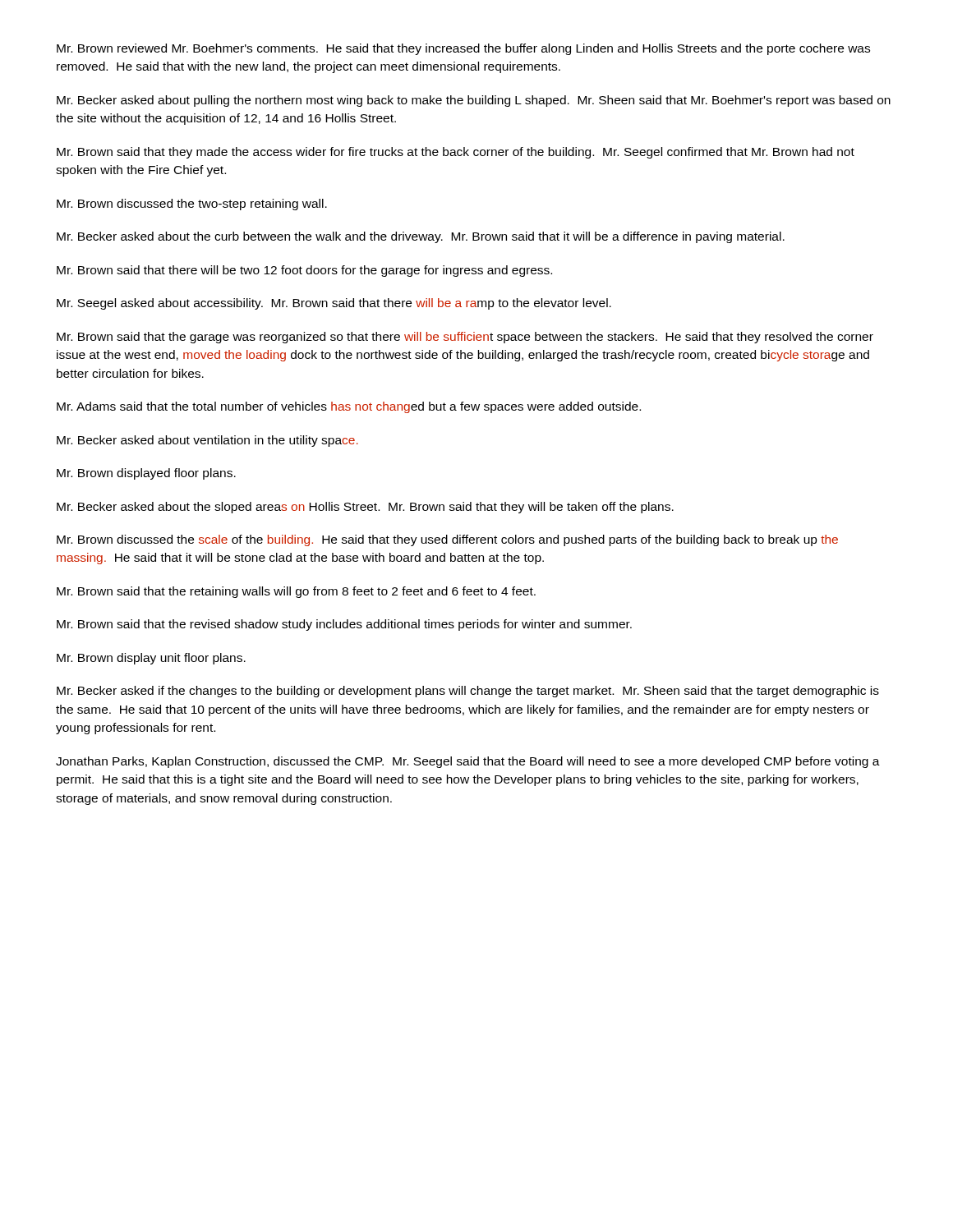953x1232 pixels.
Task: Find the block on this page that starts "Mr. Brown said that they made the access"
Action: click(x=455, y=161)
